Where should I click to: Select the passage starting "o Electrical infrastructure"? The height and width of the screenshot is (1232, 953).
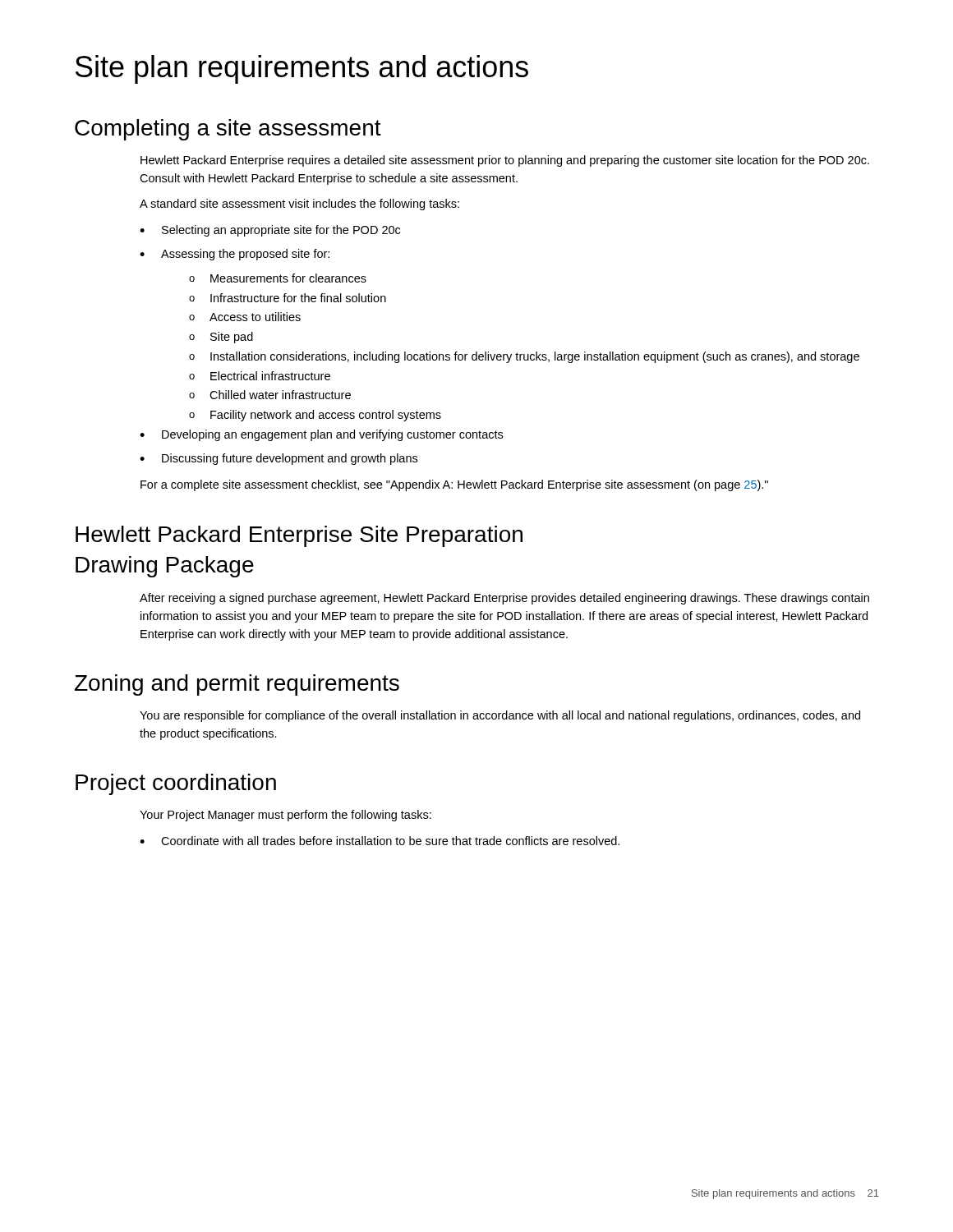pyautogui.click(x=260, y=376)
